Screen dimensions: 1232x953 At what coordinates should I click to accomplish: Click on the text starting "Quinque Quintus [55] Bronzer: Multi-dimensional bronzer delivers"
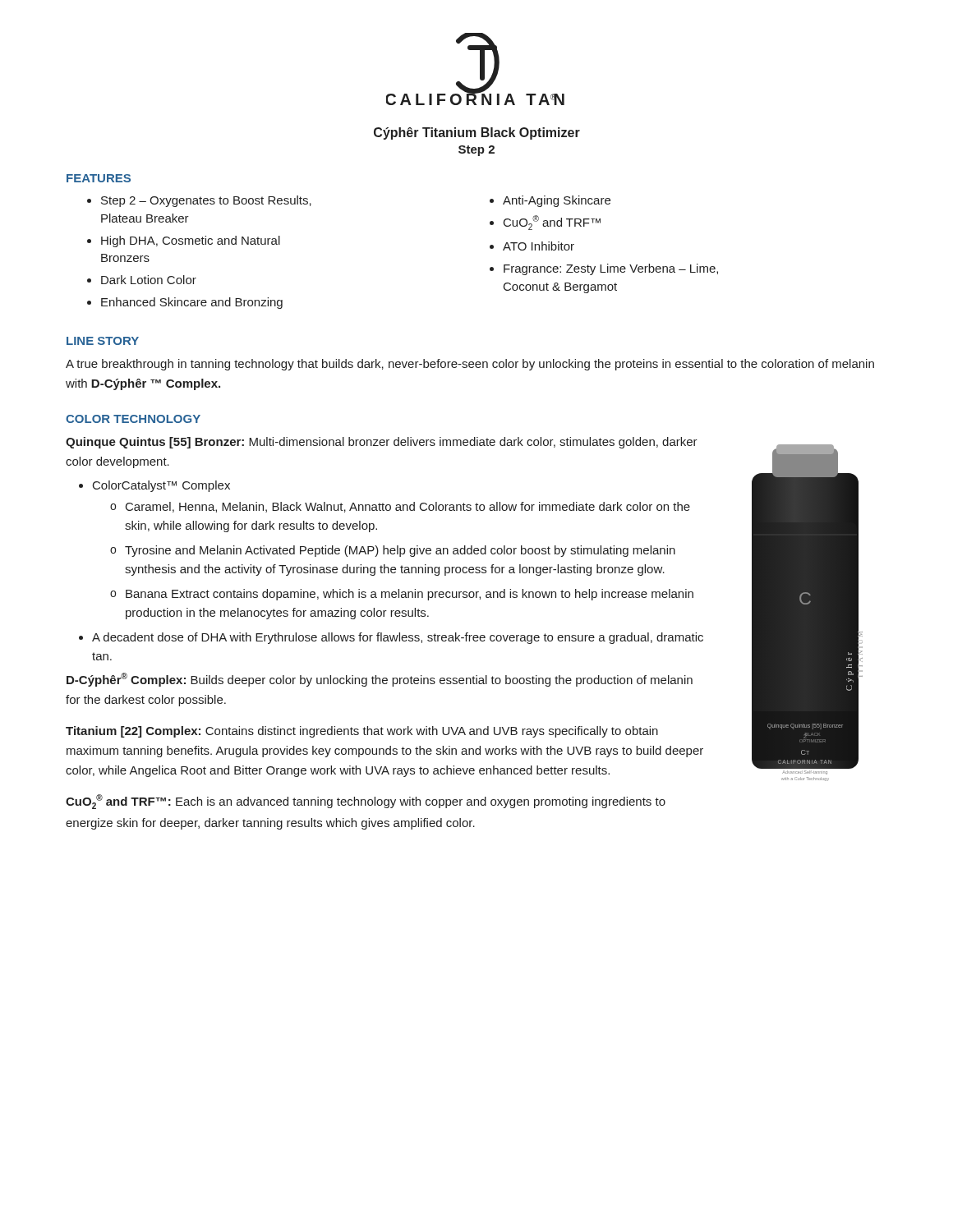[381, 451]
